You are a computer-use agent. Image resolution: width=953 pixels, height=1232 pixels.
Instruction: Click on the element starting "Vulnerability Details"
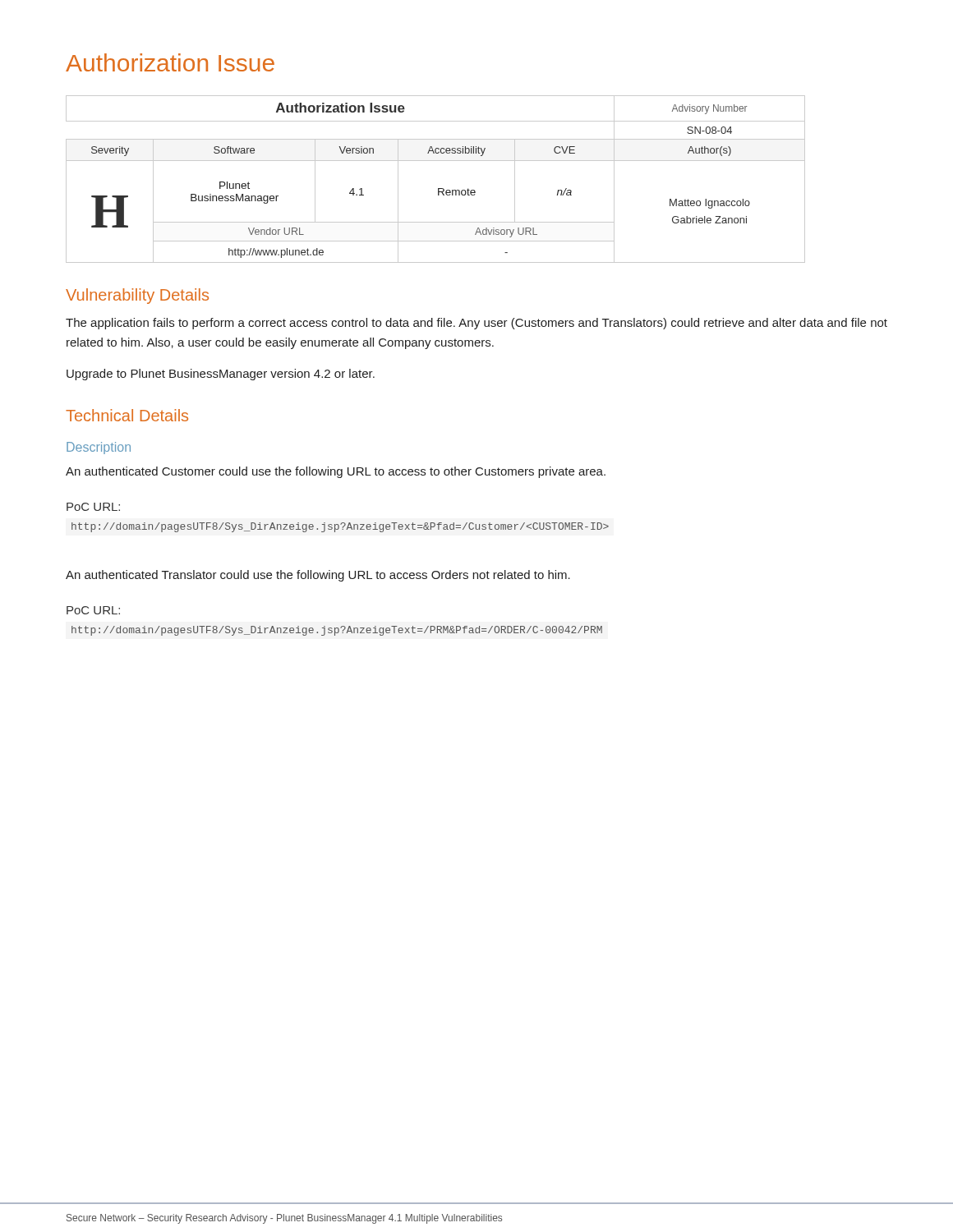[137, 296]
